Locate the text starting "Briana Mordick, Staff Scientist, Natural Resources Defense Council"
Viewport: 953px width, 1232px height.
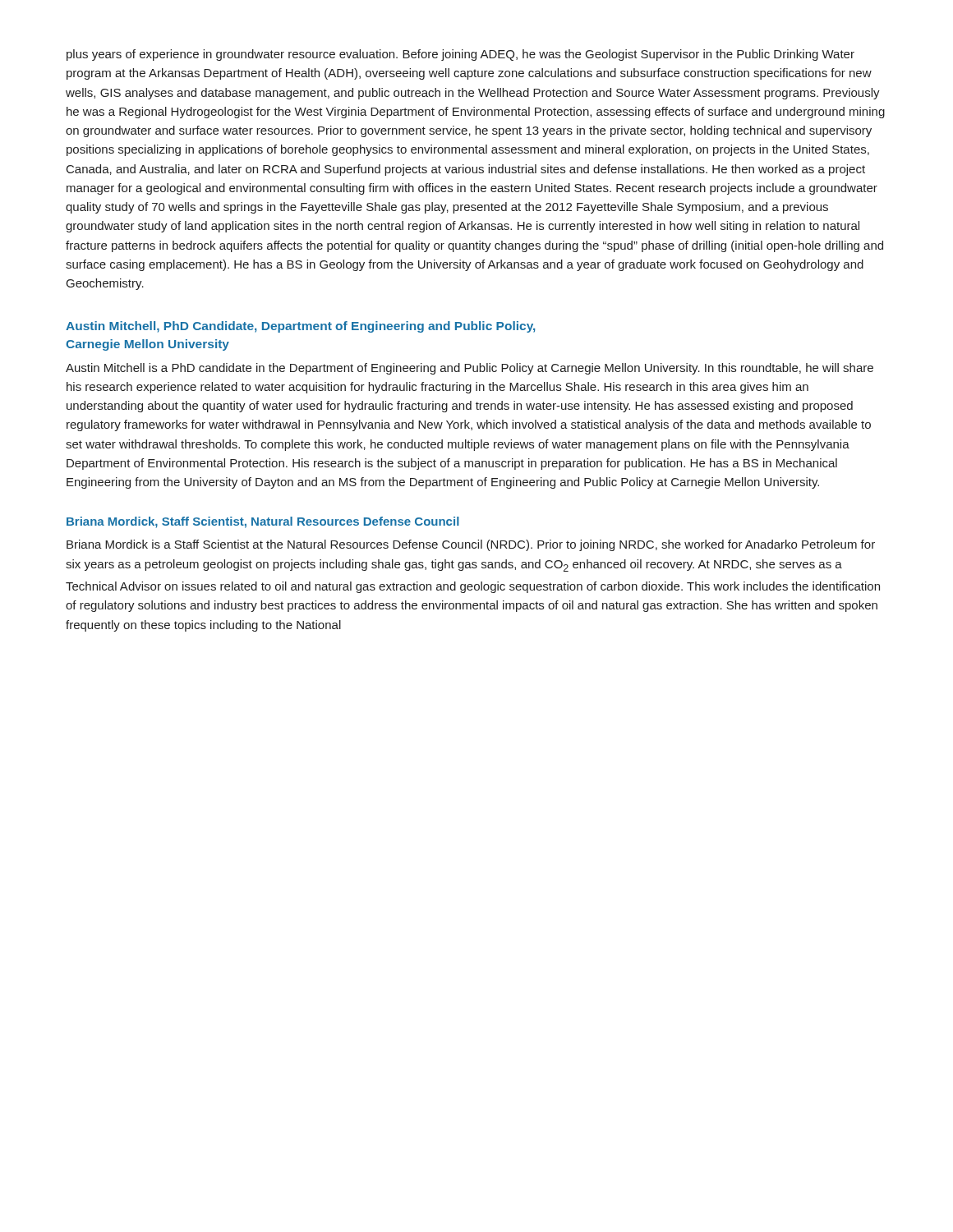coord(263,521)
